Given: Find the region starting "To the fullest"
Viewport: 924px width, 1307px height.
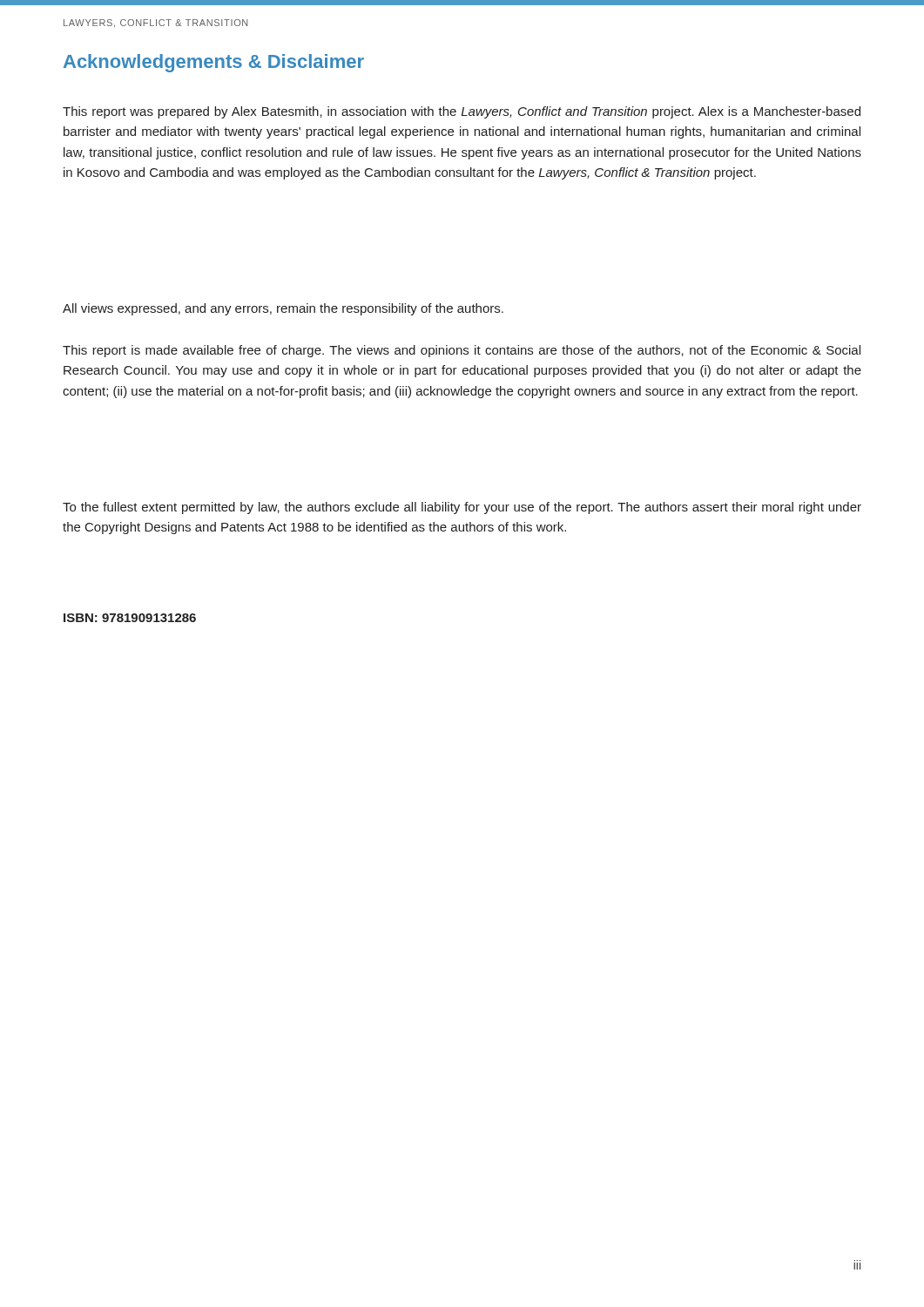Looking at the screenshot, I should [x=462, y=517].
